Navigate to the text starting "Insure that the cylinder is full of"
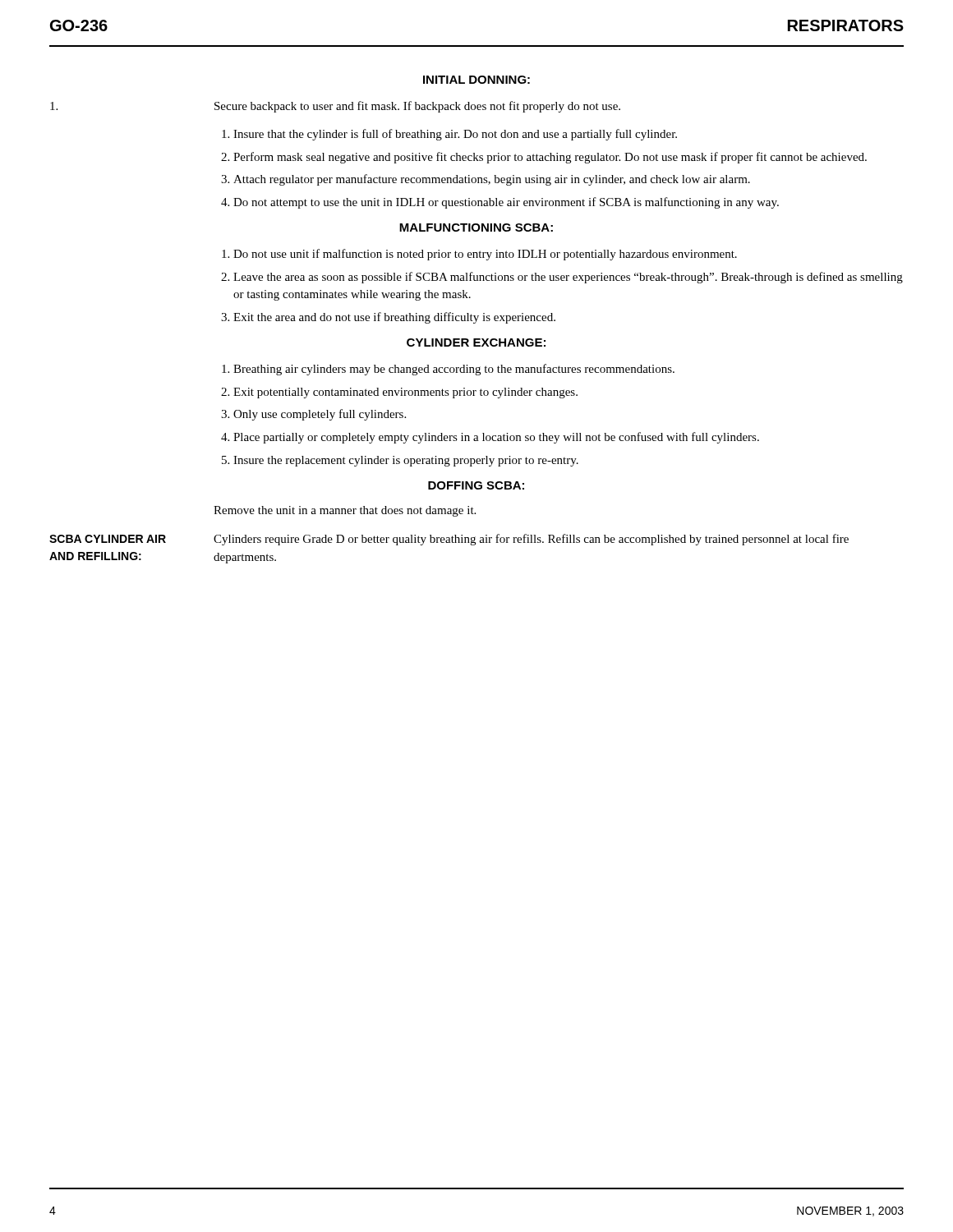Viewport: 953px width, 1232px height. tap(456, 134)
